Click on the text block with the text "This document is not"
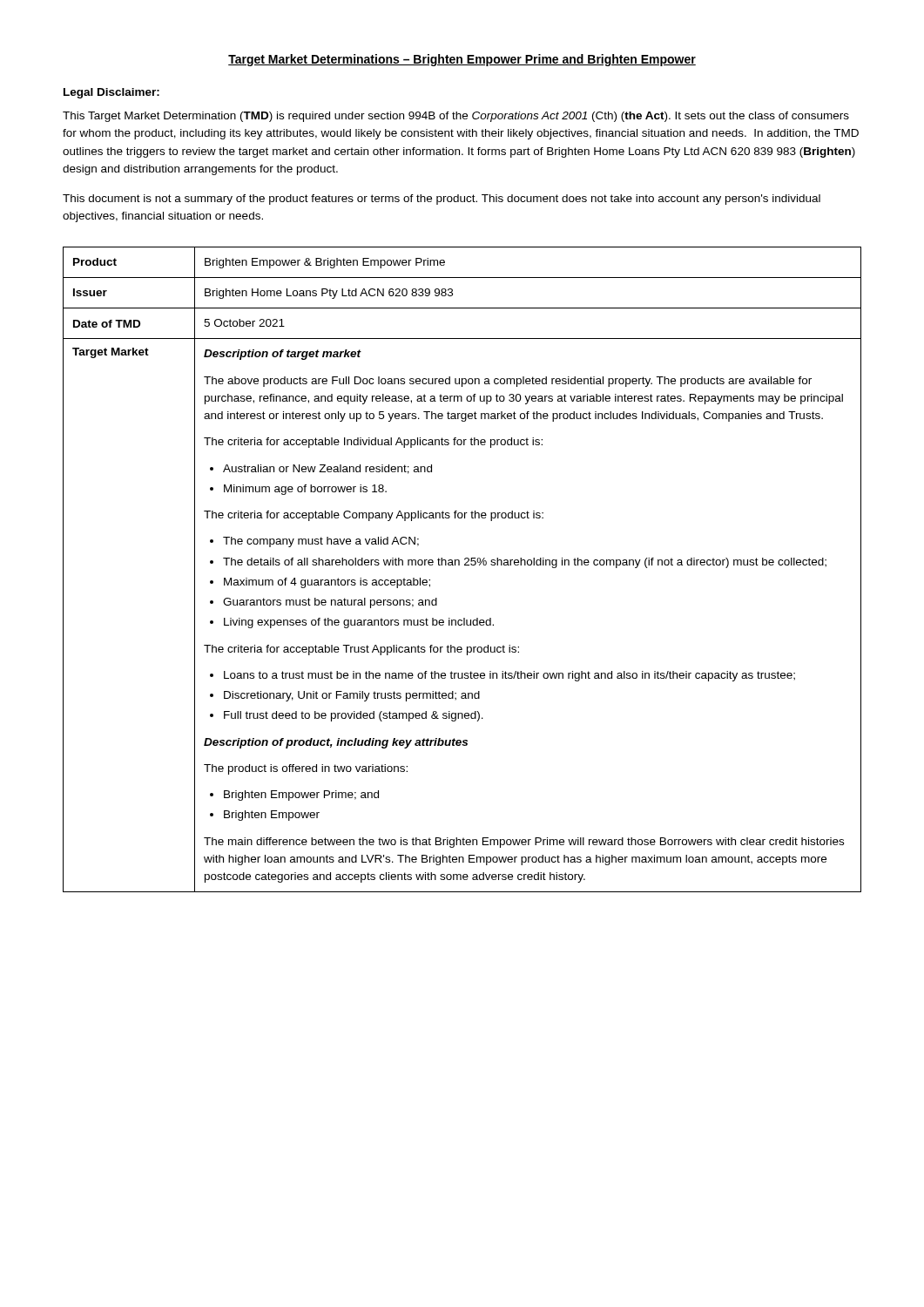The image size is (924, 1307). tap(442, 207)
